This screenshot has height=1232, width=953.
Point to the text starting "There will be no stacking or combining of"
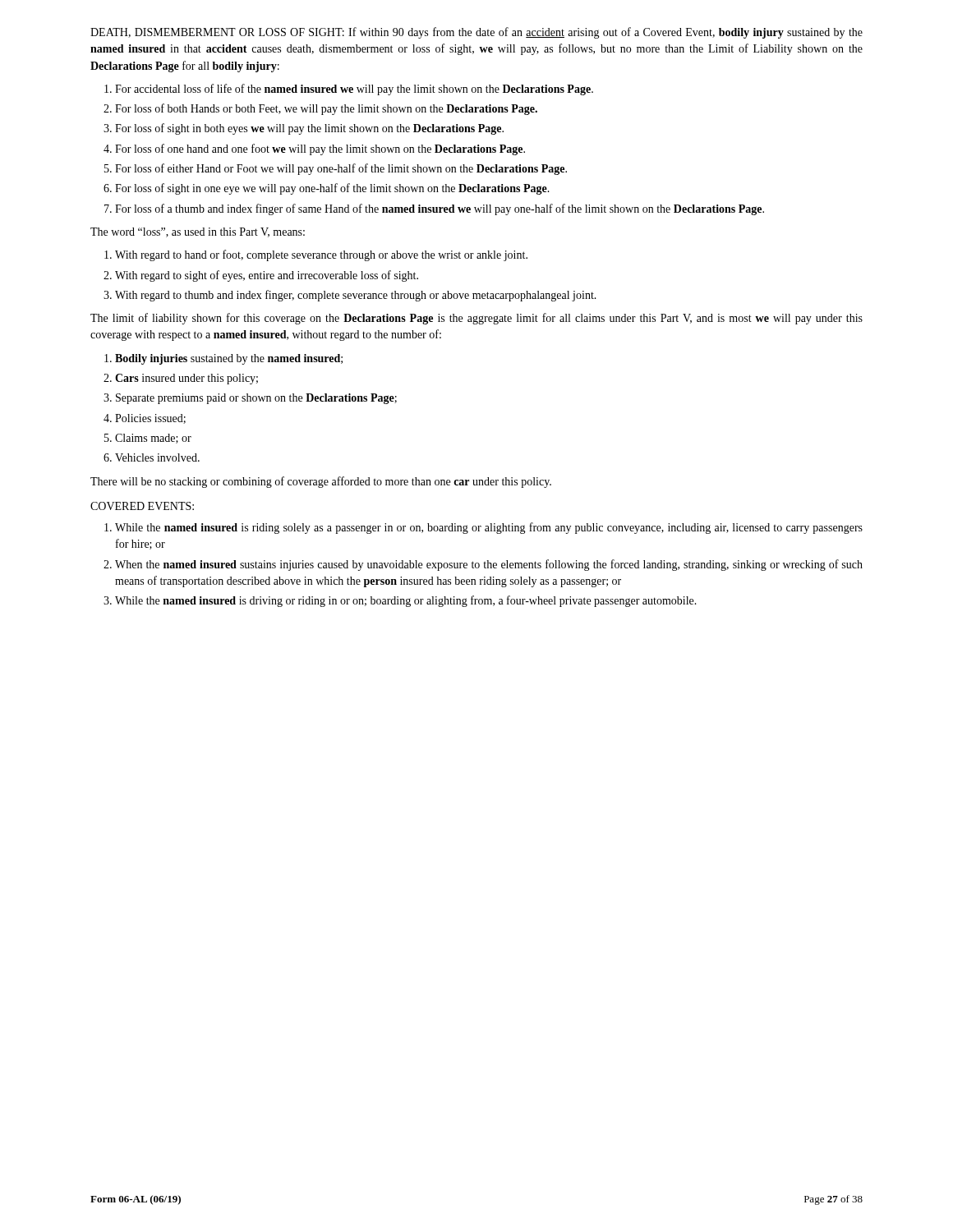[x=321, y=481]
